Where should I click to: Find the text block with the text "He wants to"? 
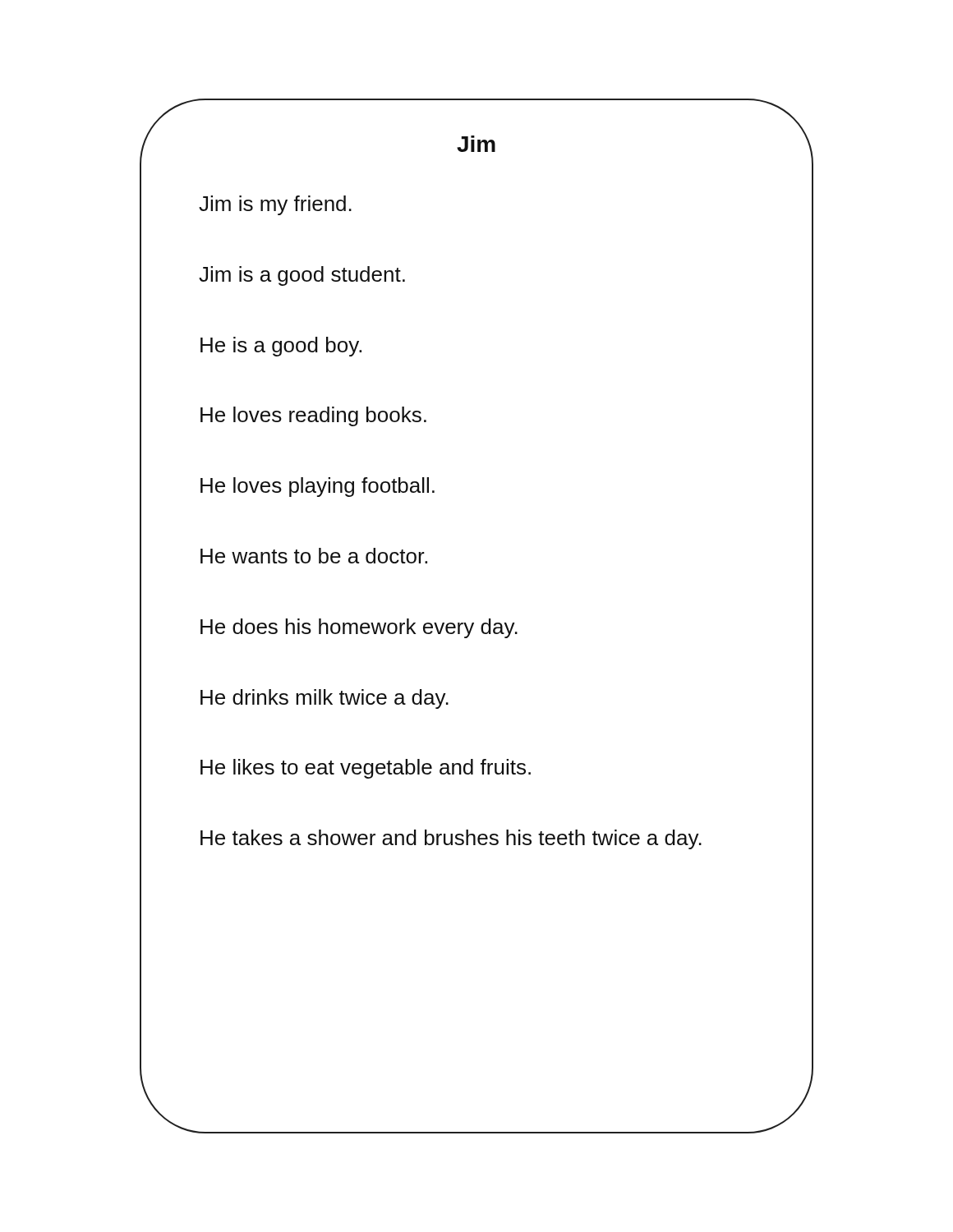314,556
